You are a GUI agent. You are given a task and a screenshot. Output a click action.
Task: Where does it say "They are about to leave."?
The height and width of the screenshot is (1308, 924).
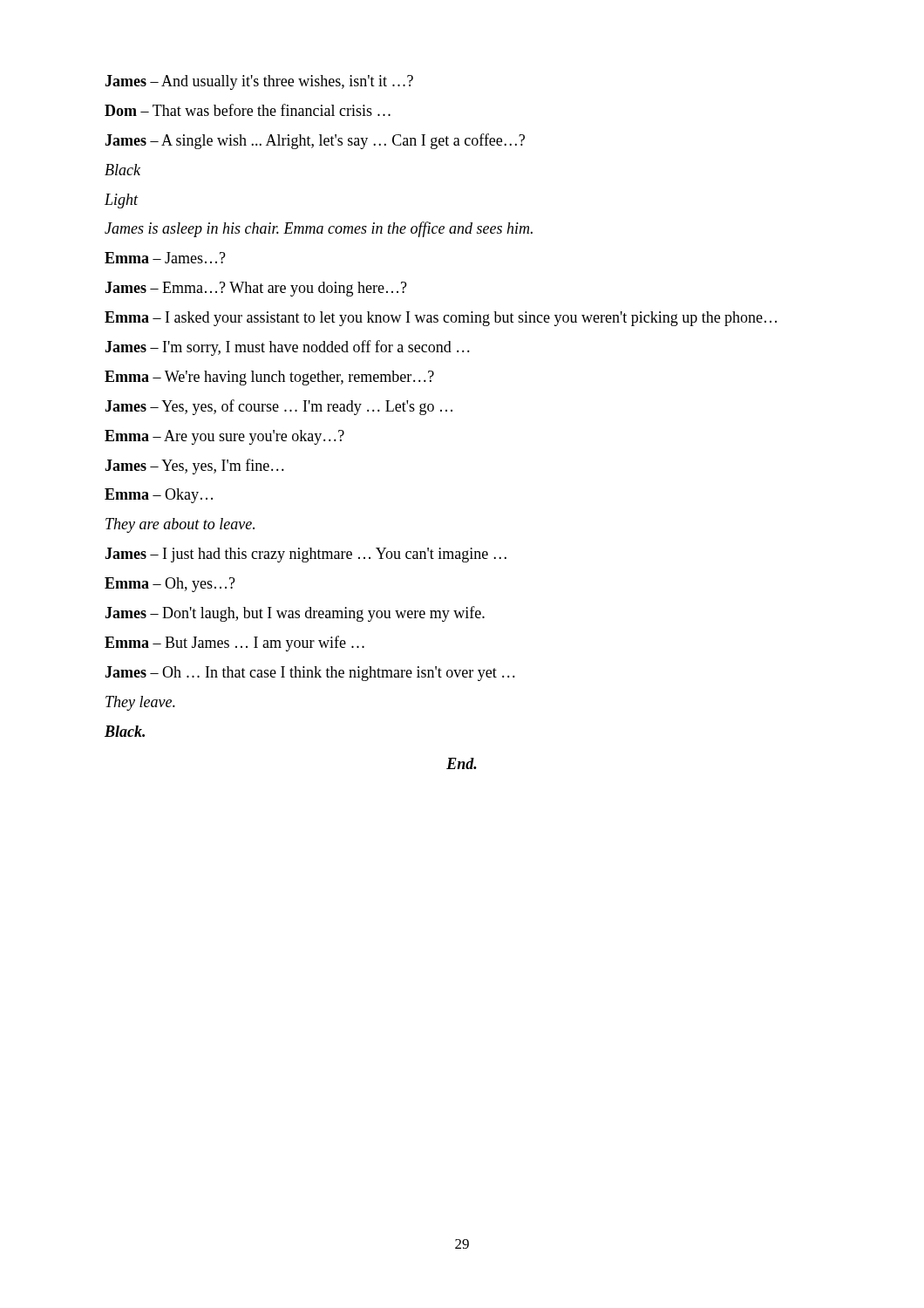180,524
